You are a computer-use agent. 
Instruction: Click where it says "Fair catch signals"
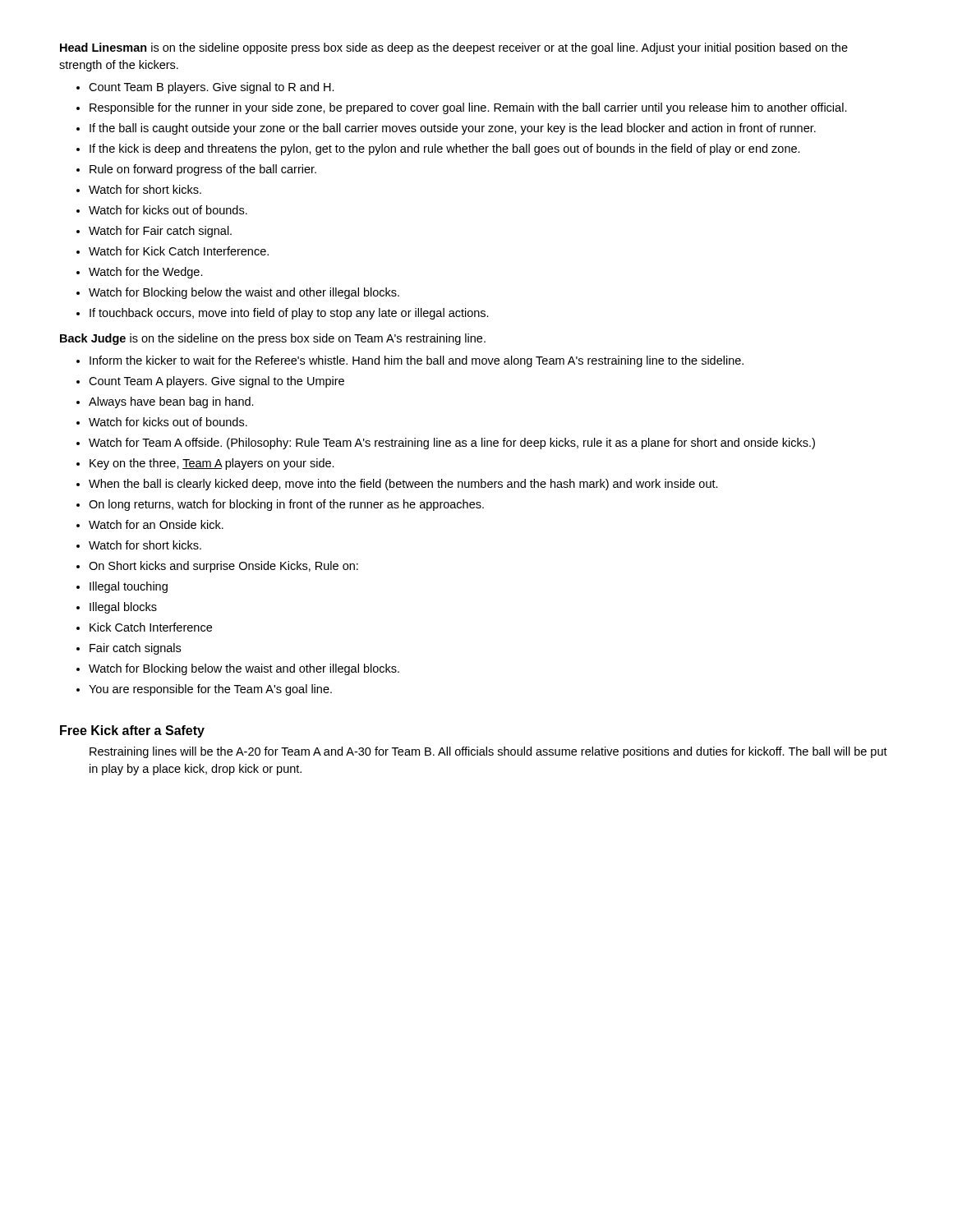click(135, 648)
